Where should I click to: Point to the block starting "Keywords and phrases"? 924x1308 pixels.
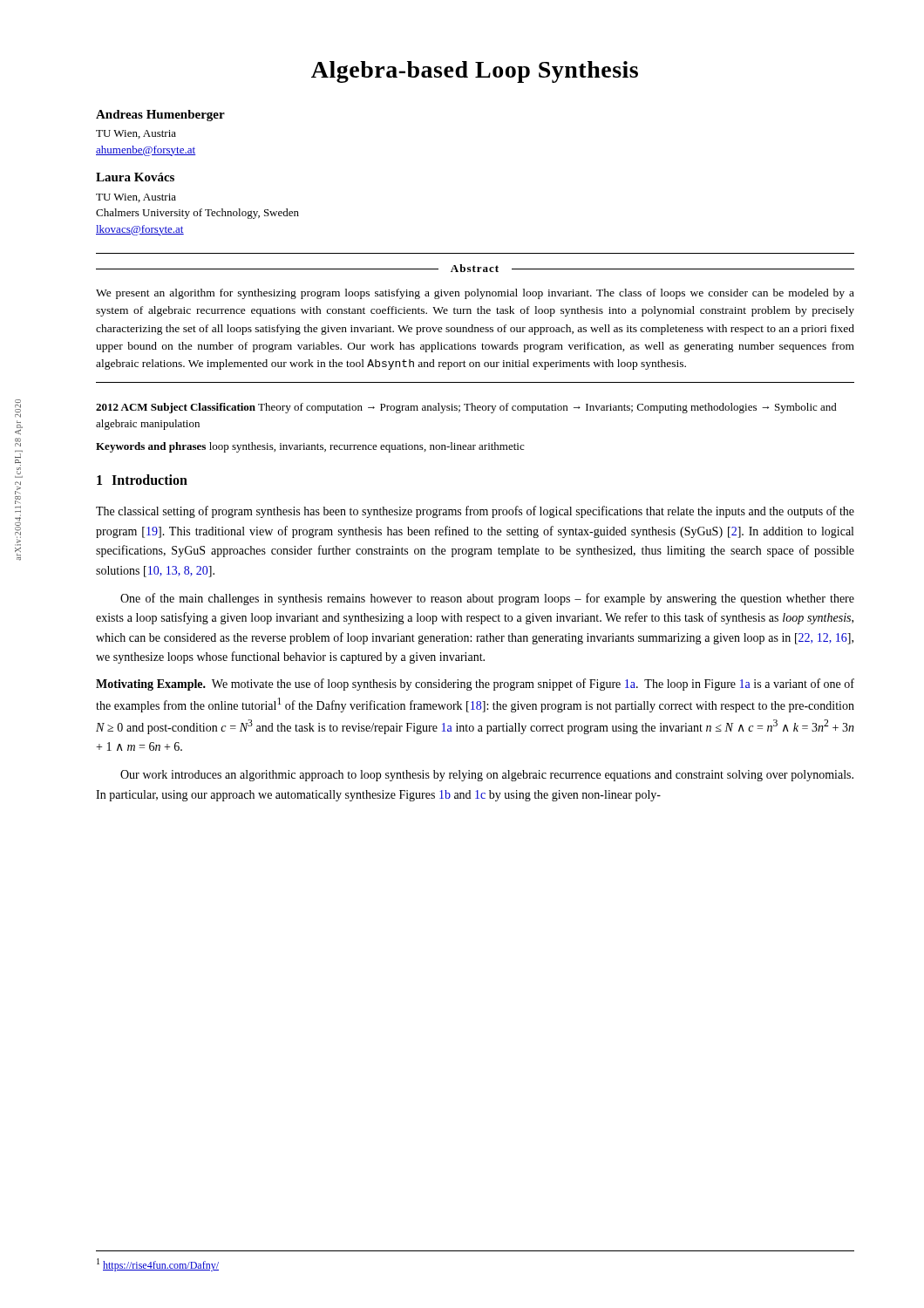coord(310,446)
